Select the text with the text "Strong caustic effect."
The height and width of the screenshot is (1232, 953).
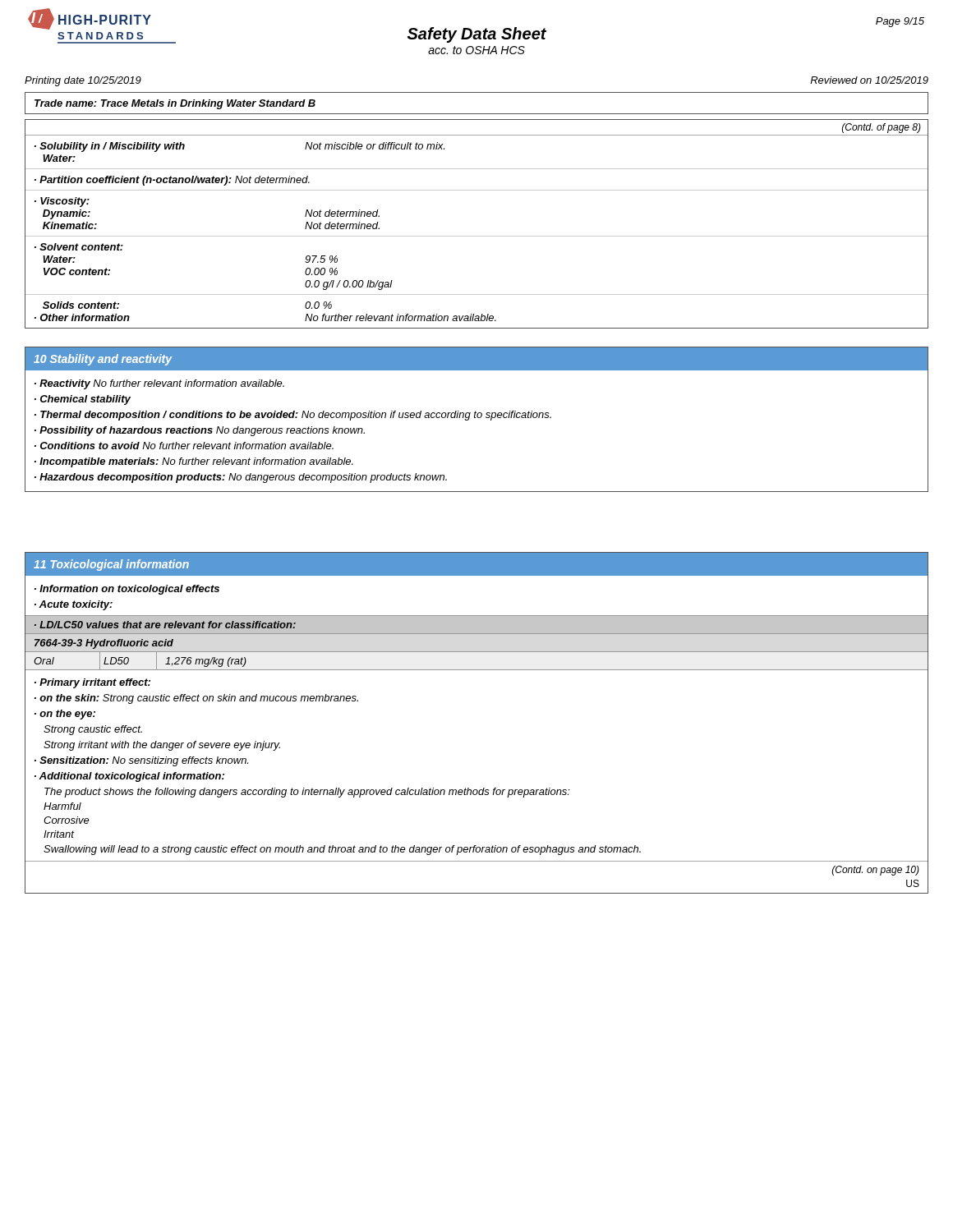click(93, 729)
